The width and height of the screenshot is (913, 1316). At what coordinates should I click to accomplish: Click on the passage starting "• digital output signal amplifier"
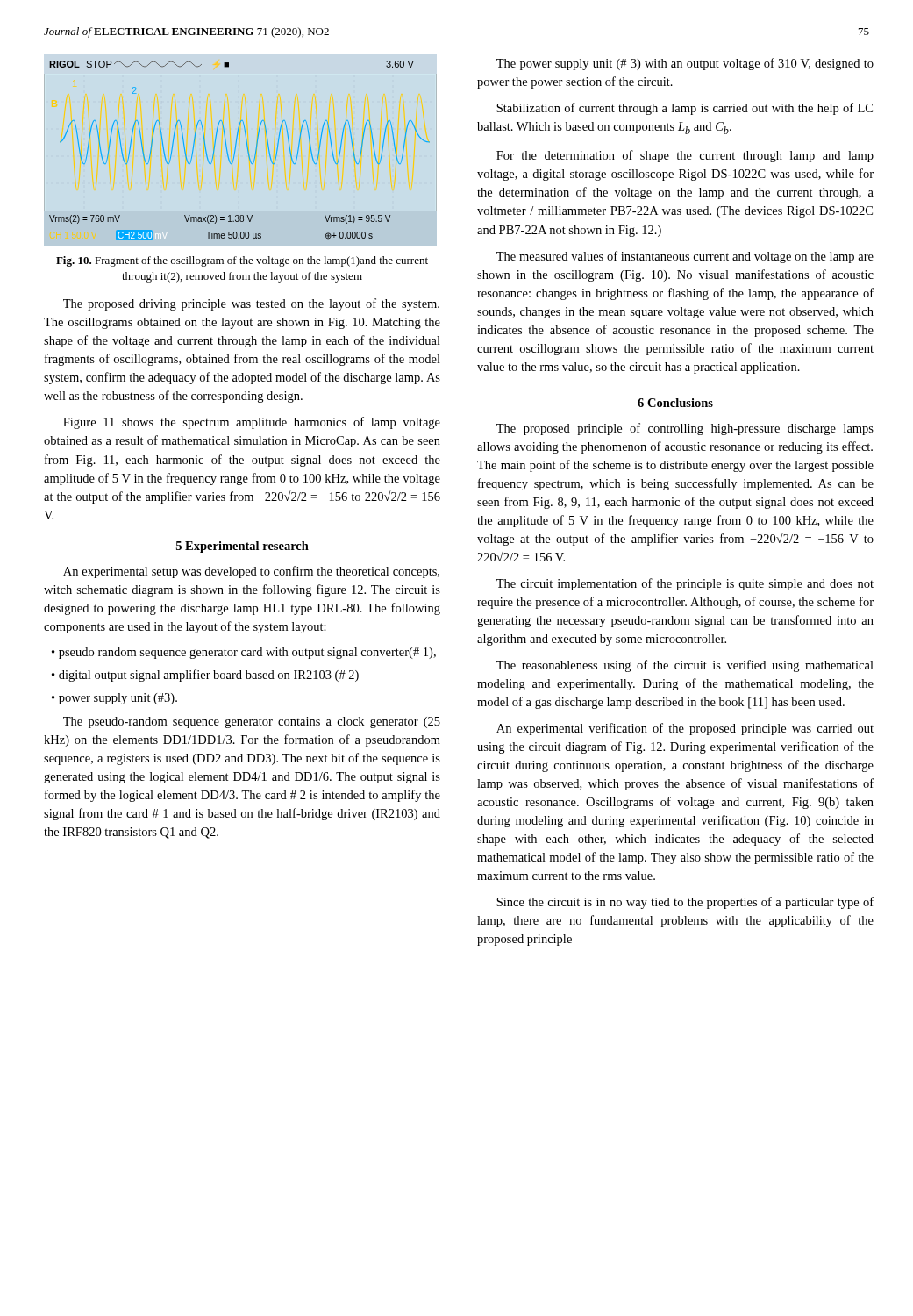tap(205, 674)
